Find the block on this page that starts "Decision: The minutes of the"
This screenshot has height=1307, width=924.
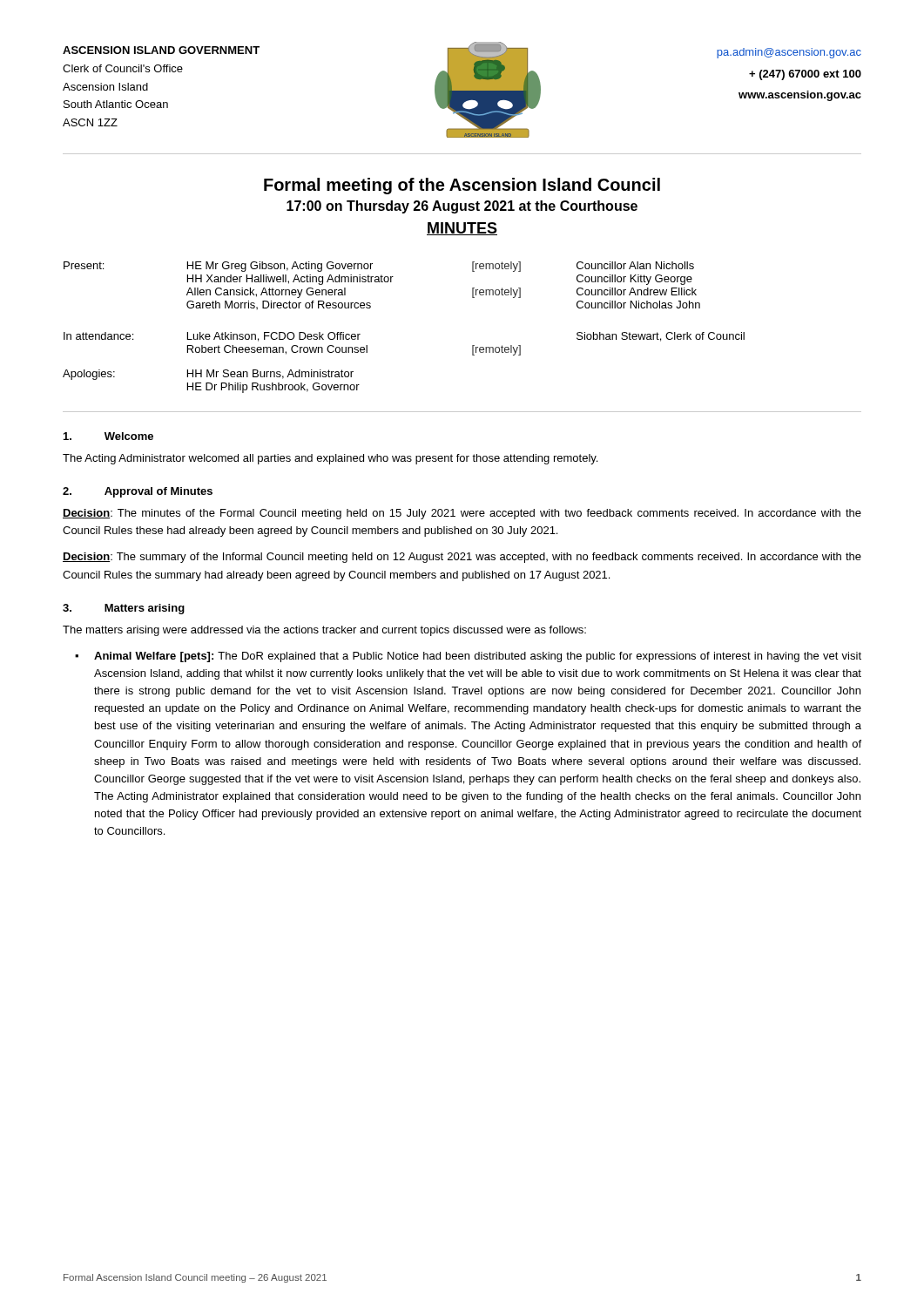[x=462, y=522]
